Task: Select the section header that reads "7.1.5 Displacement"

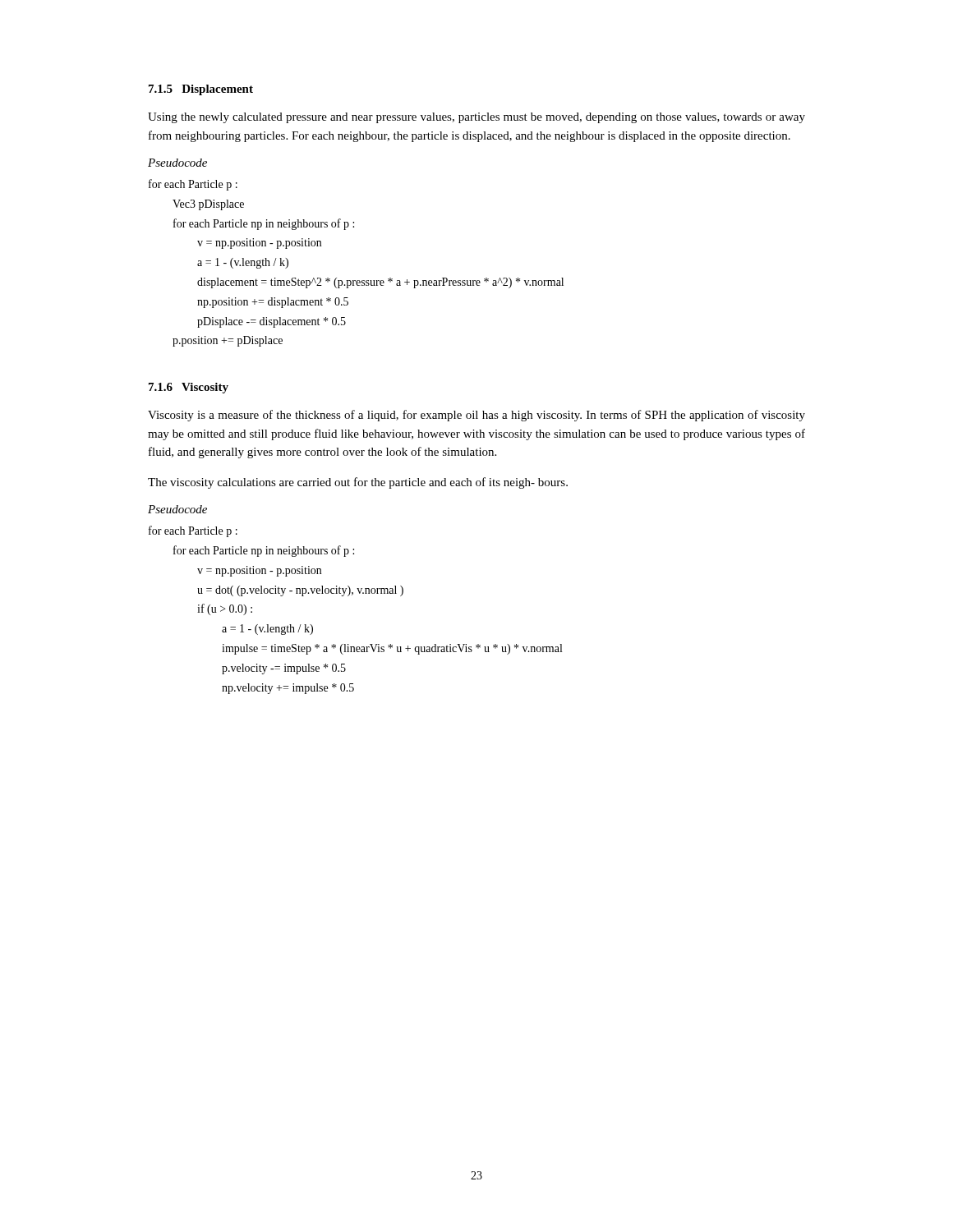Action: coord(200,89)
